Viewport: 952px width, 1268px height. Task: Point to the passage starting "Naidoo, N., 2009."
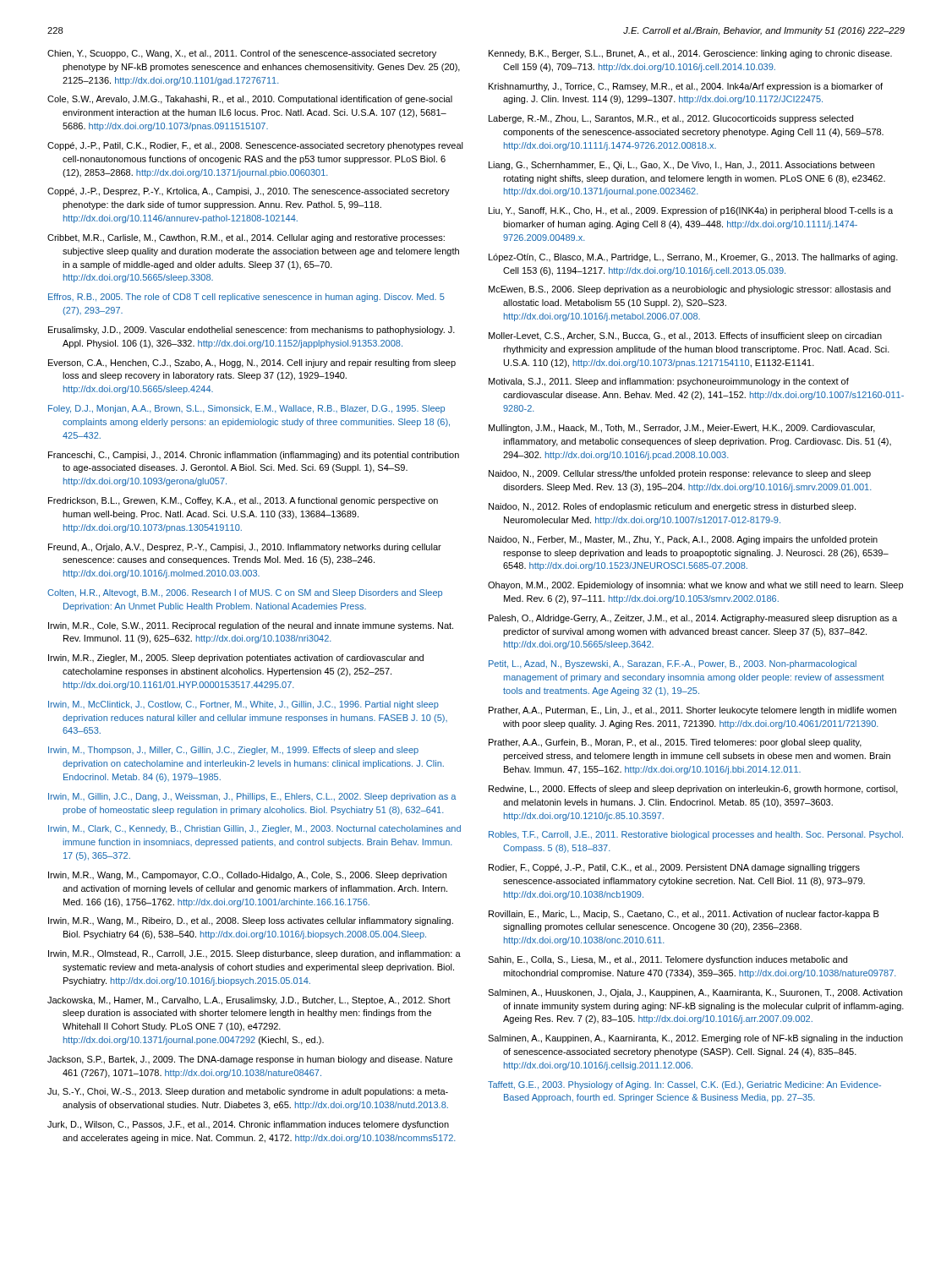tap(680, 480)
